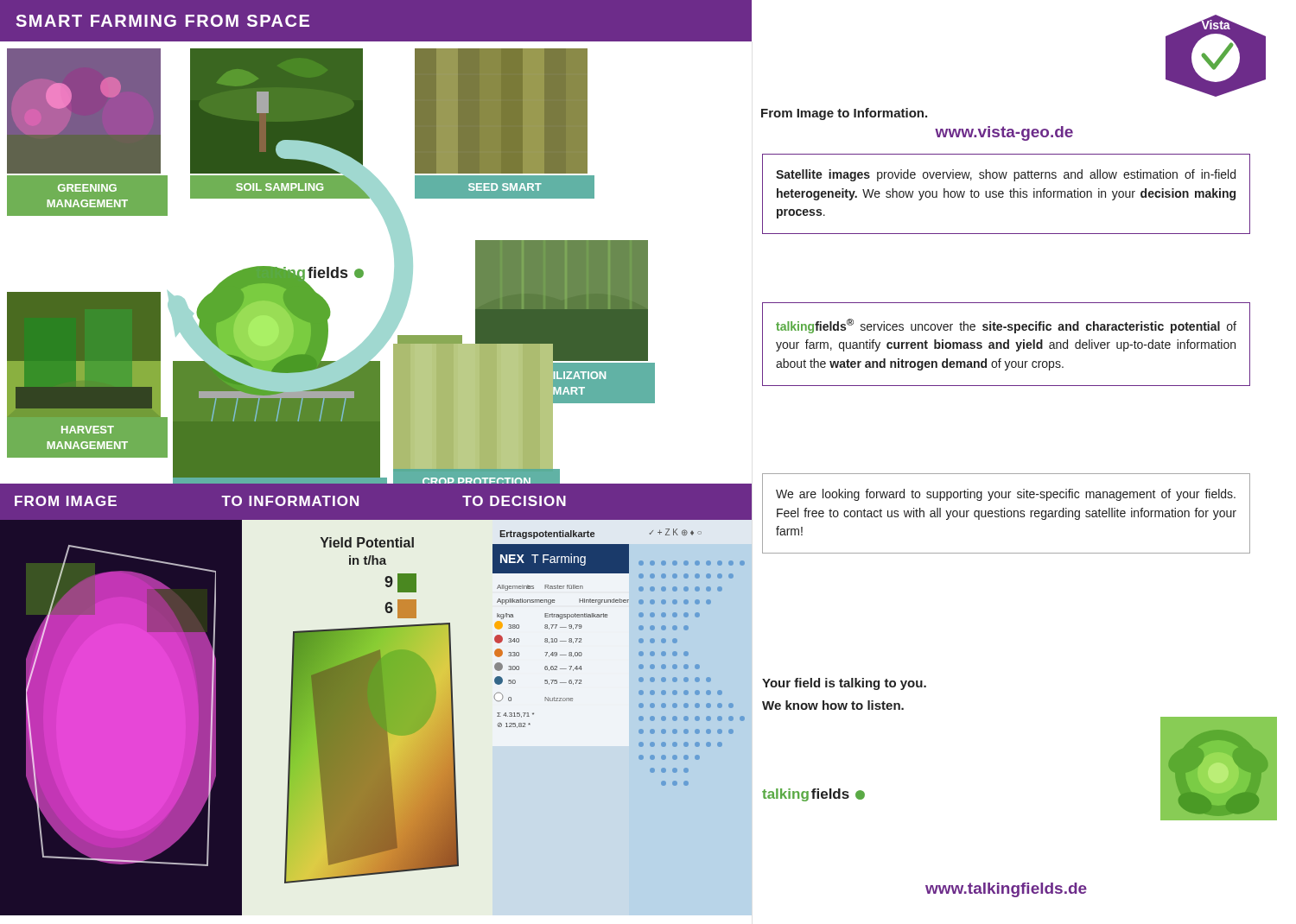Point to "From Image to Information."
The height and width of the screenshot is (924, 1296).
[844, 113]
